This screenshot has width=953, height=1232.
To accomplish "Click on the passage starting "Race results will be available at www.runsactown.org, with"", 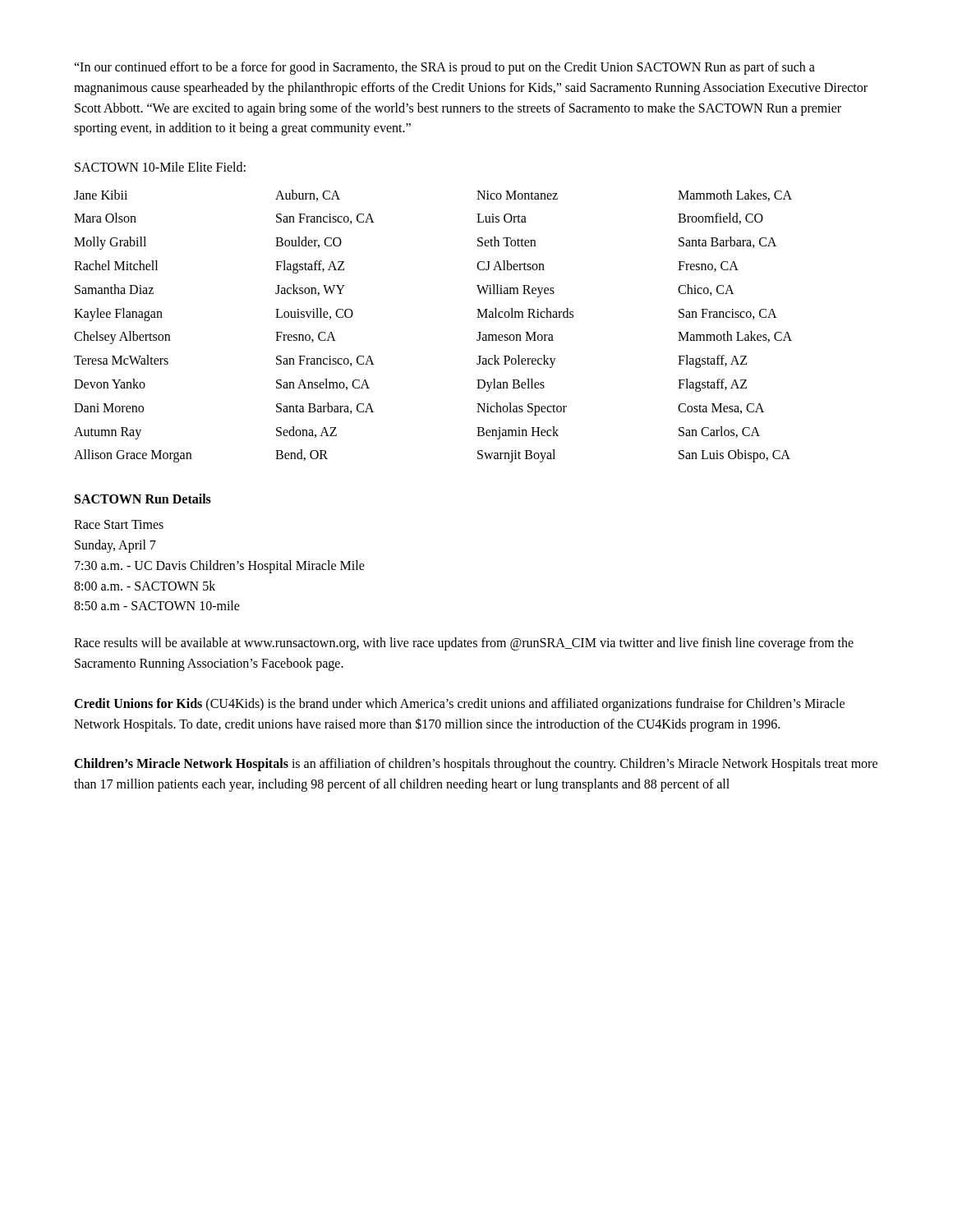I will [x=464, y=653].
